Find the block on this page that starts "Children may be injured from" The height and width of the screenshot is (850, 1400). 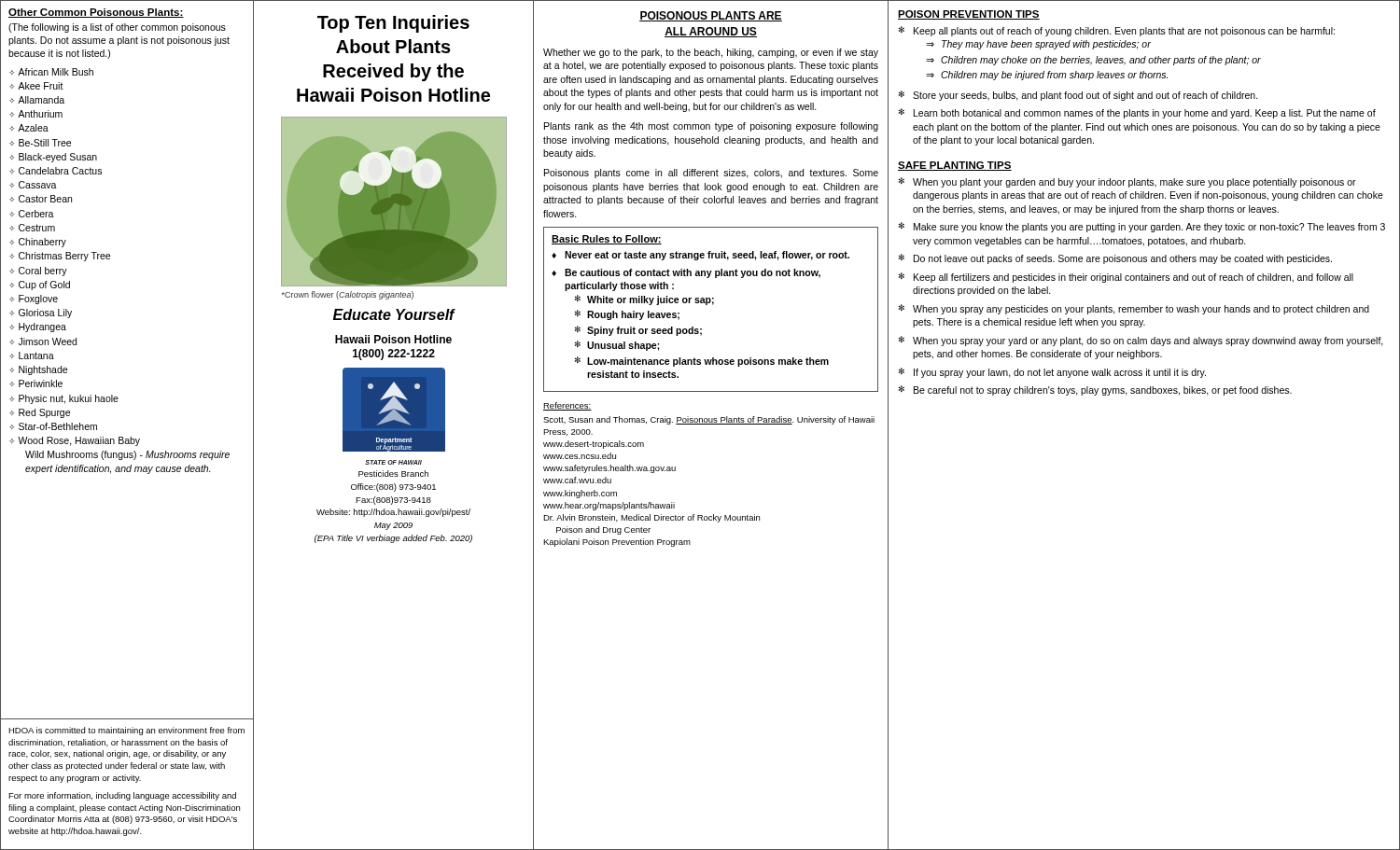point(1055,75)
